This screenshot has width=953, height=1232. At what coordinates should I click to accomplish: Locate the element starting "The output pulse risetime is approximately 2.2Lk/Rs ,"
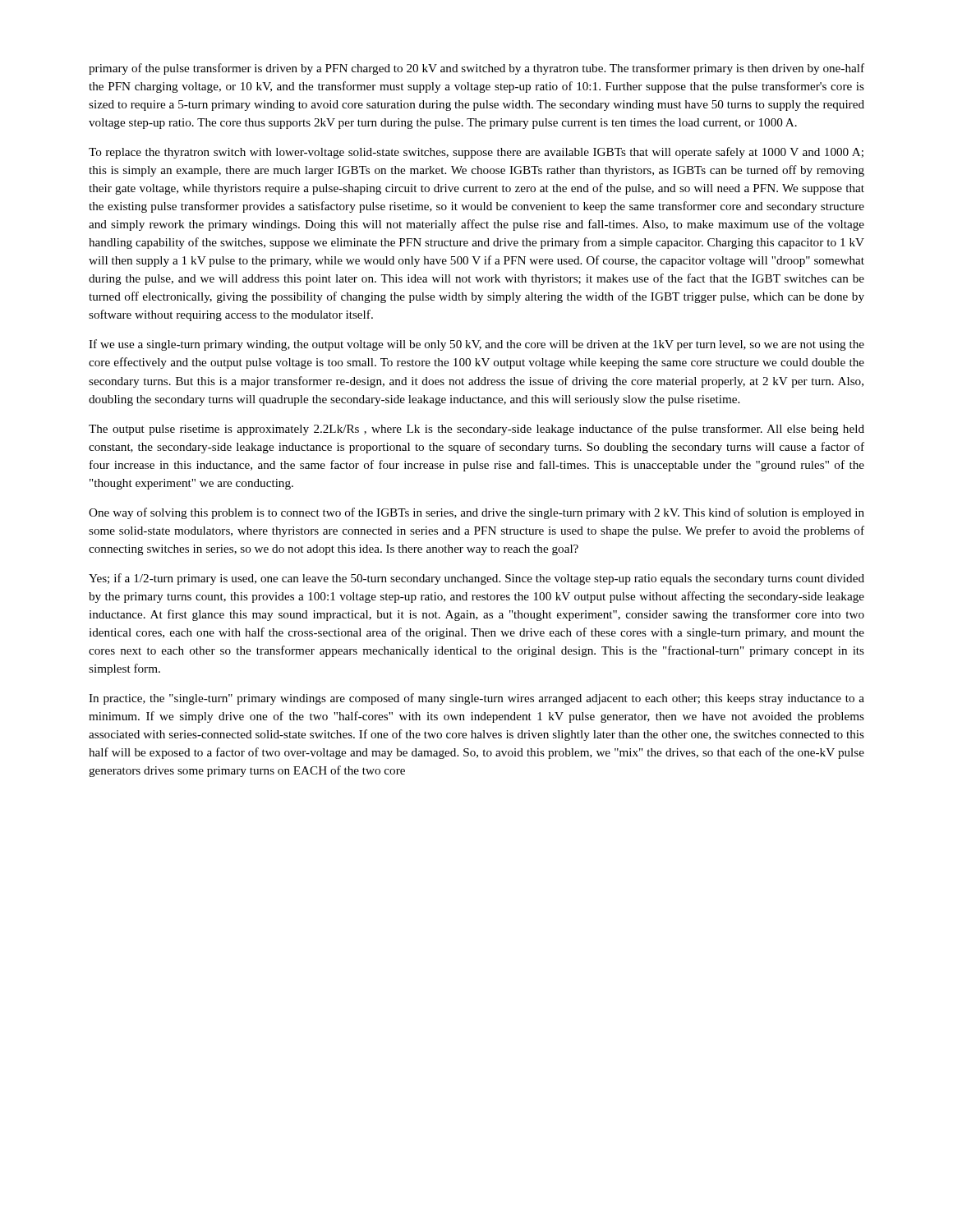476,455
